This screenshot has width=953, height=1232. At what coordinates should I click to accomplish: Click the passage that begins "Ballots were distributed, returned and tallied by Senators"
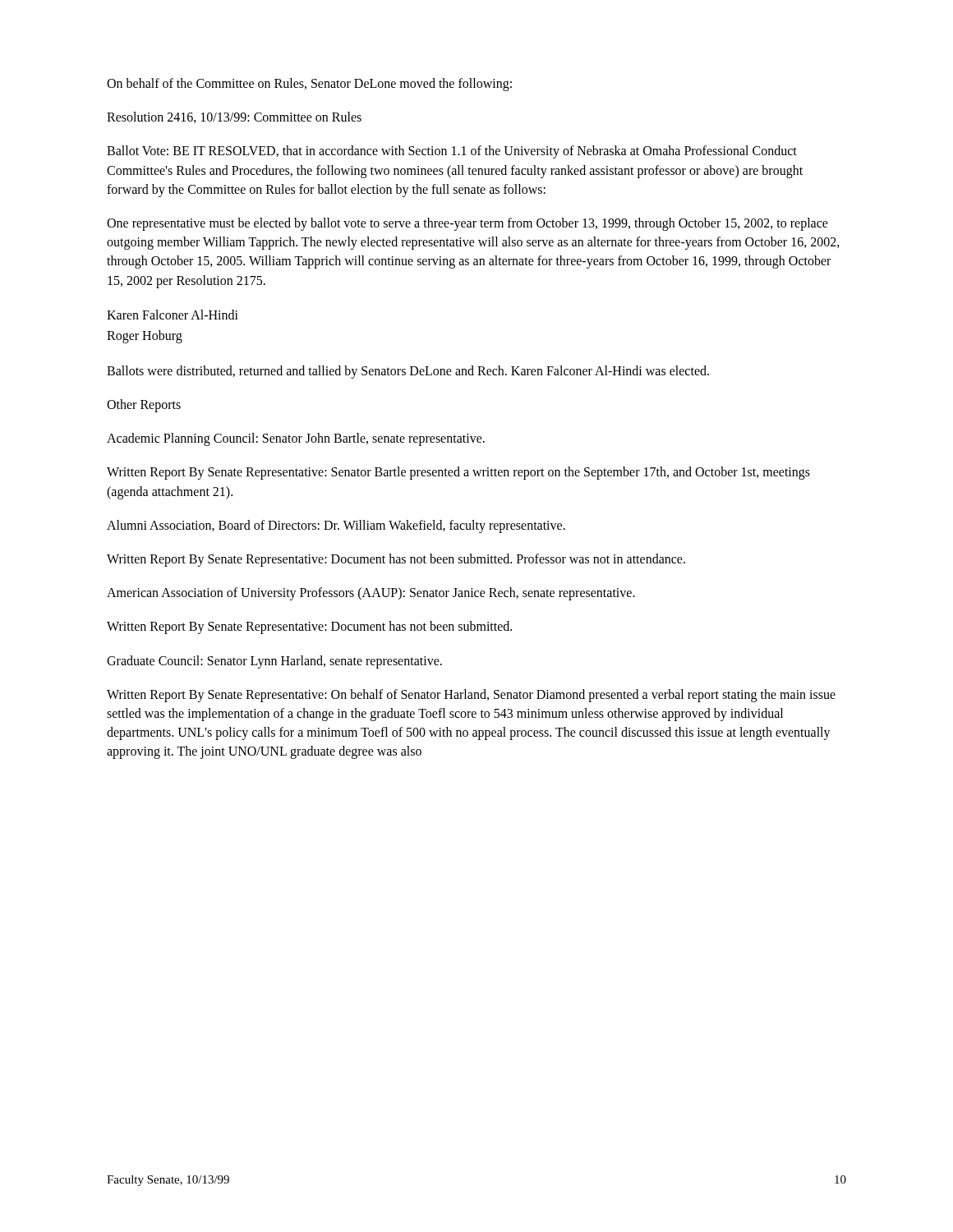[408, 371]
